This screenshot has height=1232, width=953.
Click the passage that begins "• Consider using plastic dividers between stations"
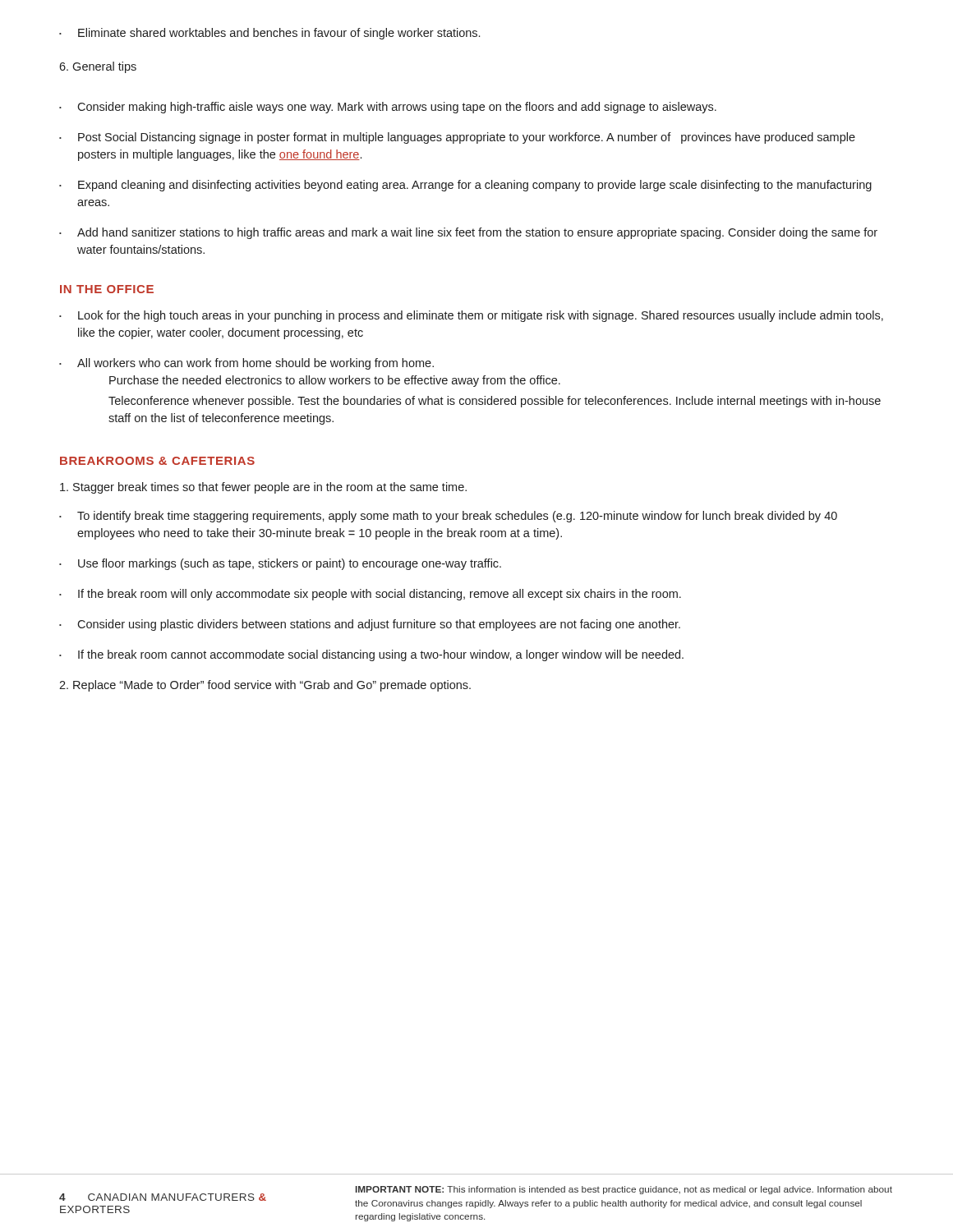pos(476,625)
